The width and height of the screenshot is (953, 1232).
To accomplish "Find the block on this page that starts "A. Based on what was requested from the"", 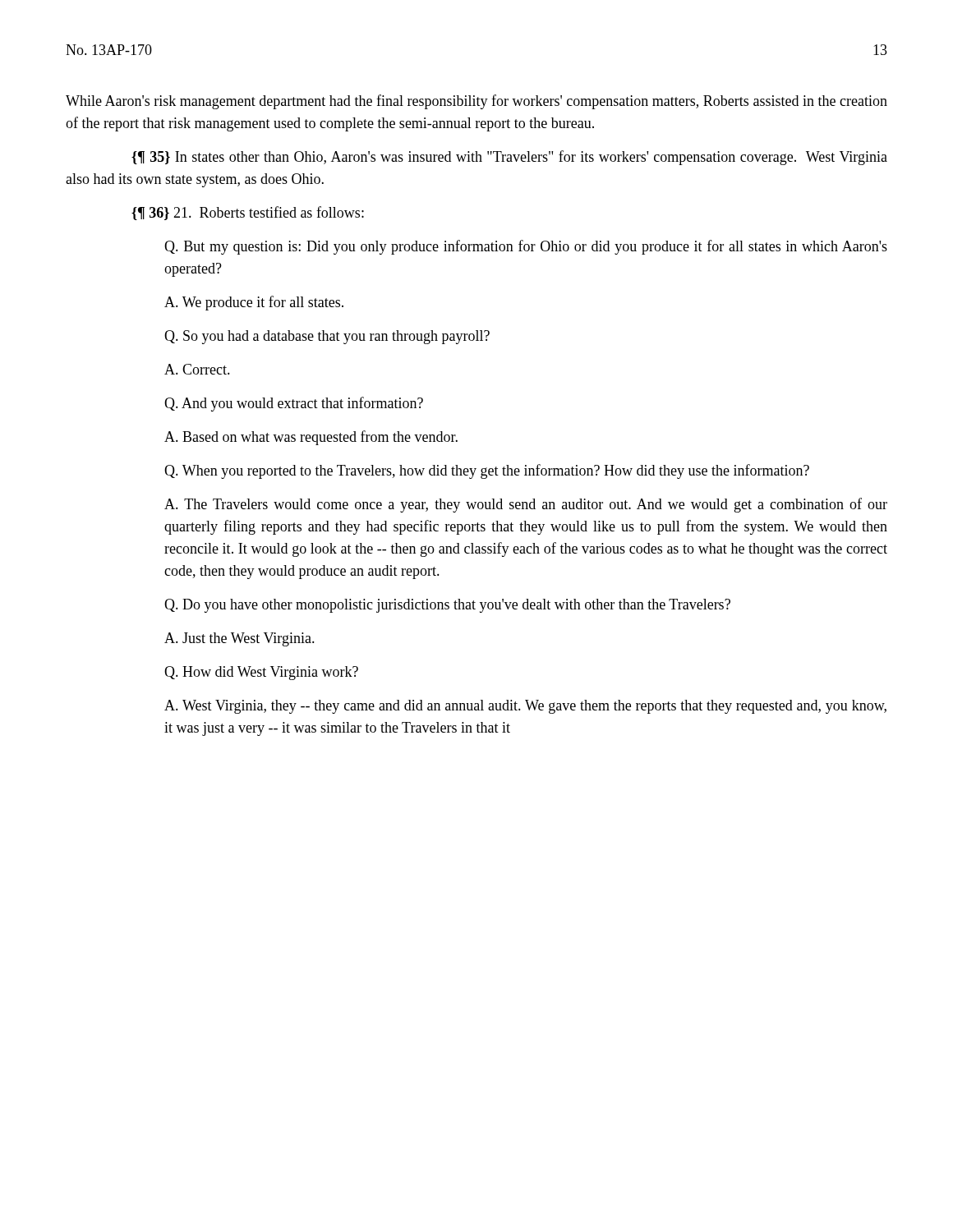I will click(x=311, y=438).
